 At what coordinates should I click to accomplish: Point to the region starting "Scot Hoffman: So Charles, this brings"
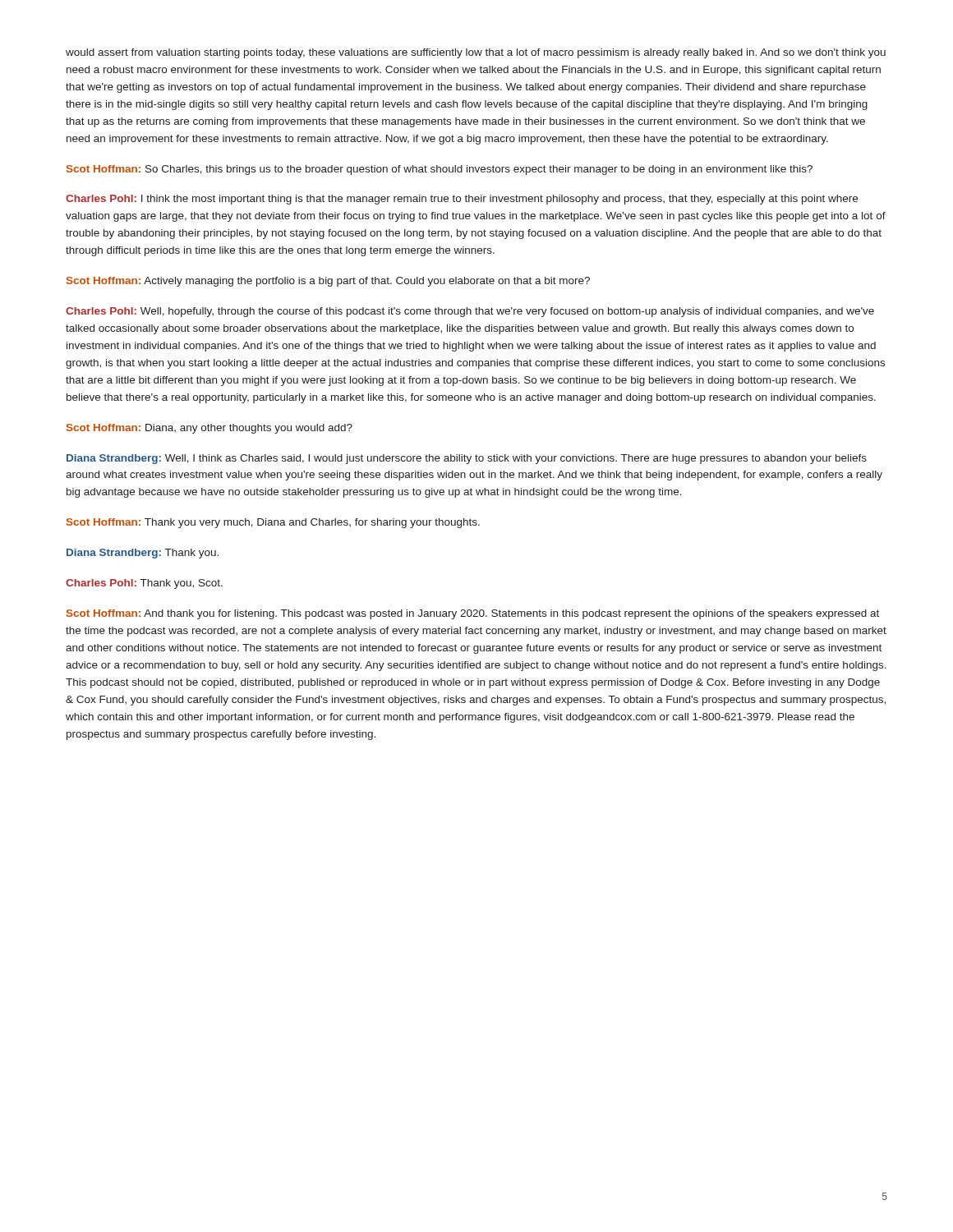(439, 168)
